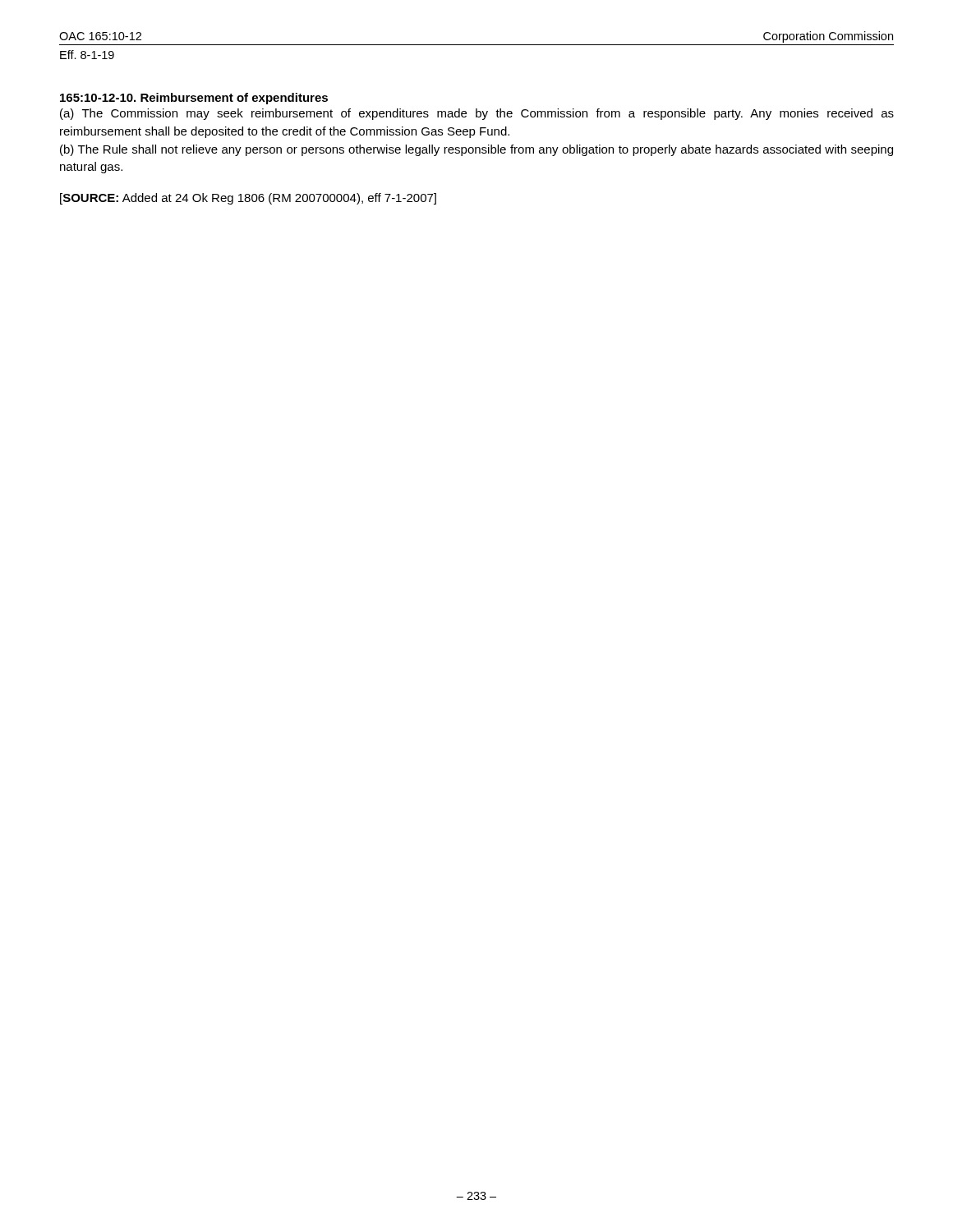Image resolution: width=953 pixels, height=1232 pixels.
Task: Locate the block of text that opens with "[SOURCE: Added at 24 Ok"
Action: pyautogui.click(x=248, y=198)
